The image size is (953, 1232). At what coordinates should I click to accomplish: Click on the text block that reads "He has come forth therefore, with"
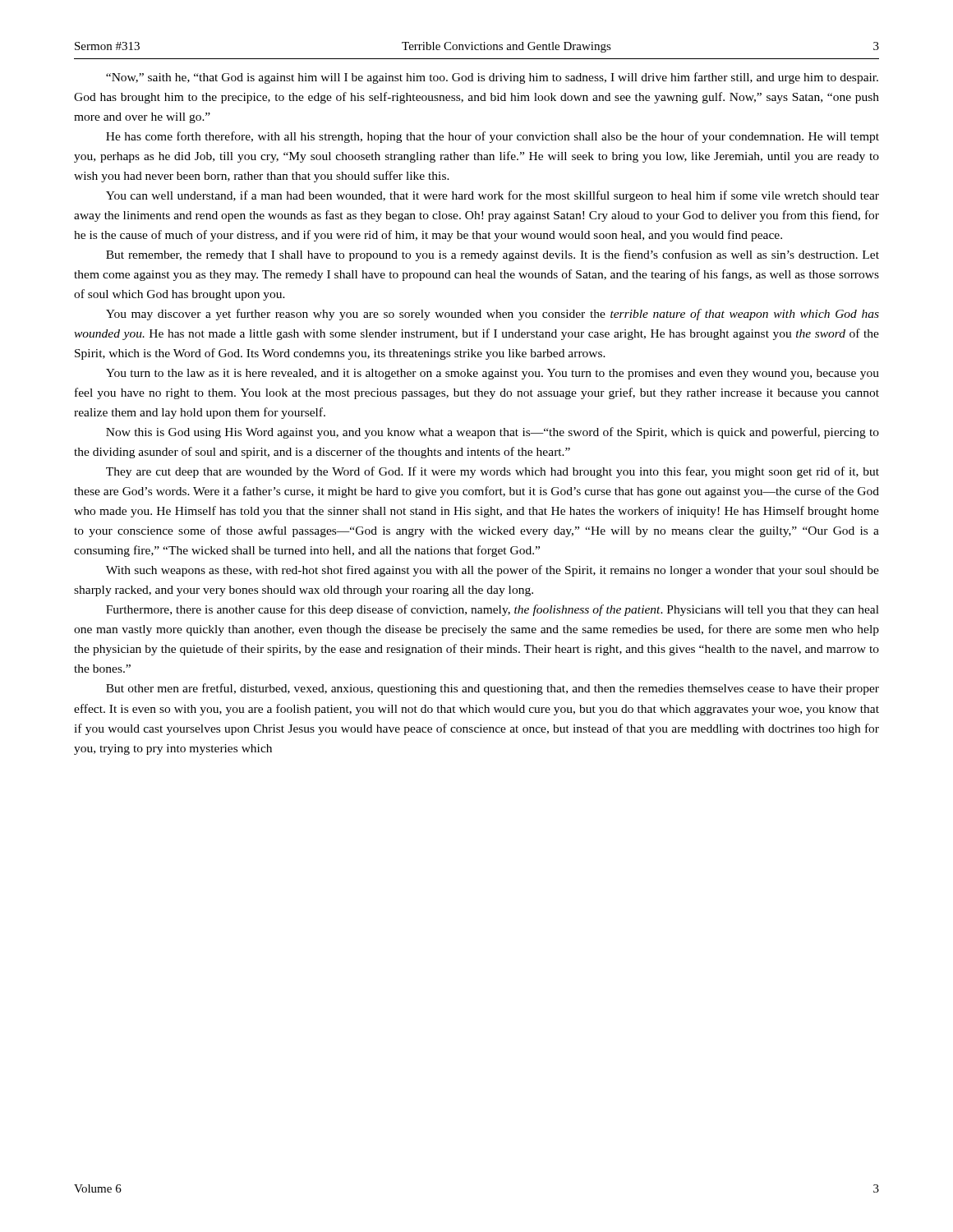[476, 156]
